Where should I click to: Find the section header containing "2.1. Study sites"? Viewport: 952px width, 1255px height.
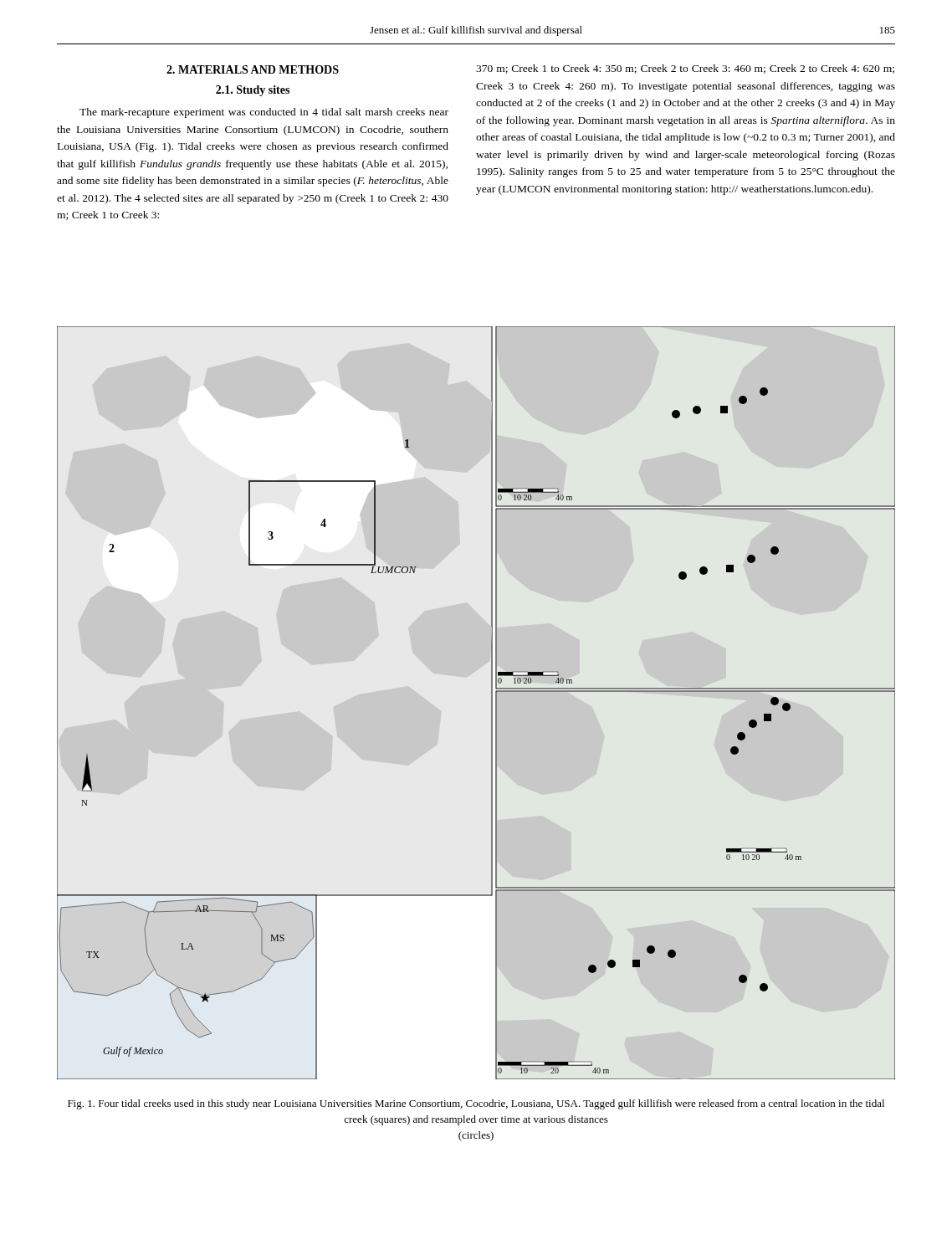253,90
